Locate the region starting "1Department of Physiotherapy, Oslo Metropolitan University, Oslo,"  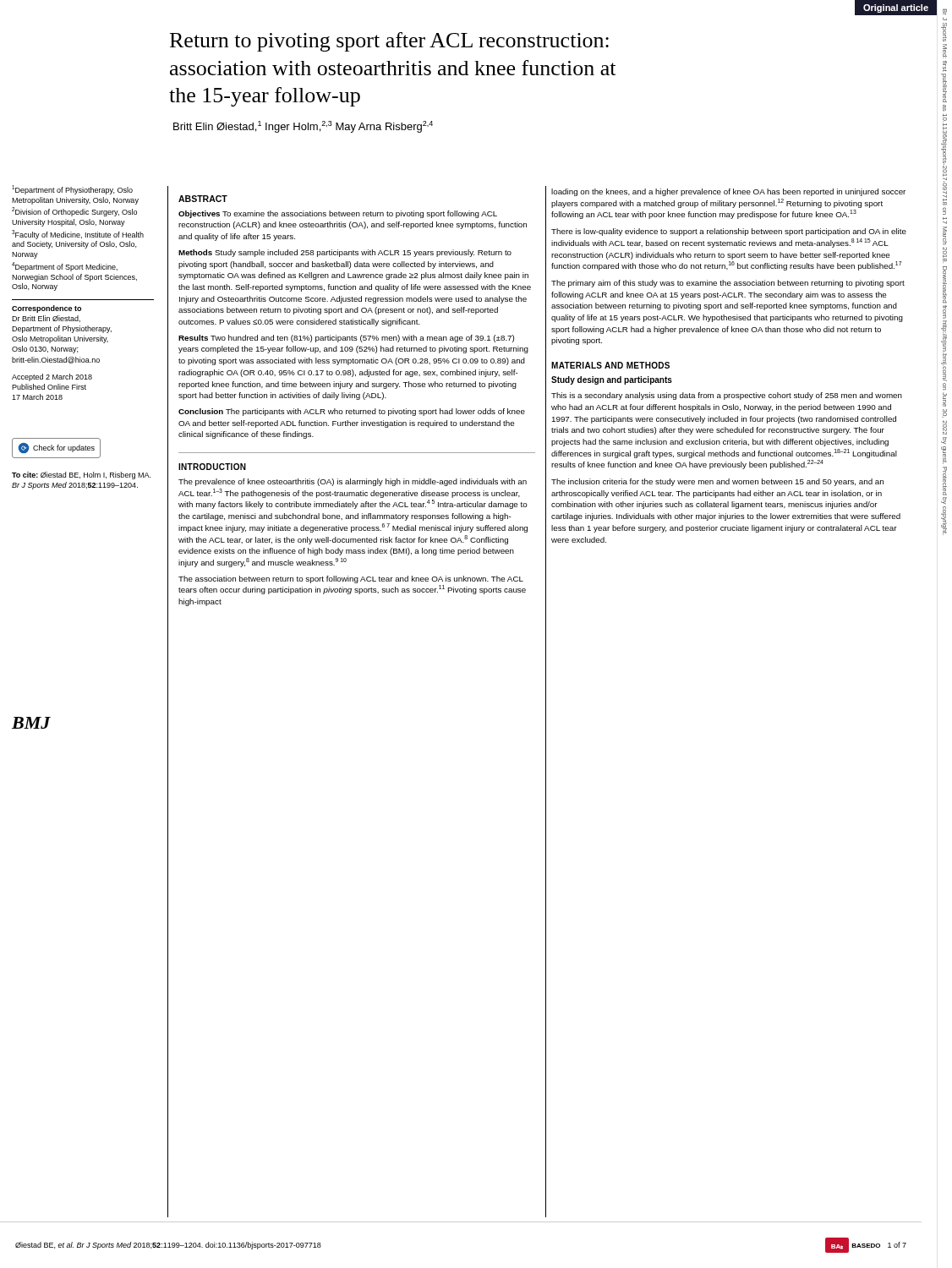click(x=75, y=195)
